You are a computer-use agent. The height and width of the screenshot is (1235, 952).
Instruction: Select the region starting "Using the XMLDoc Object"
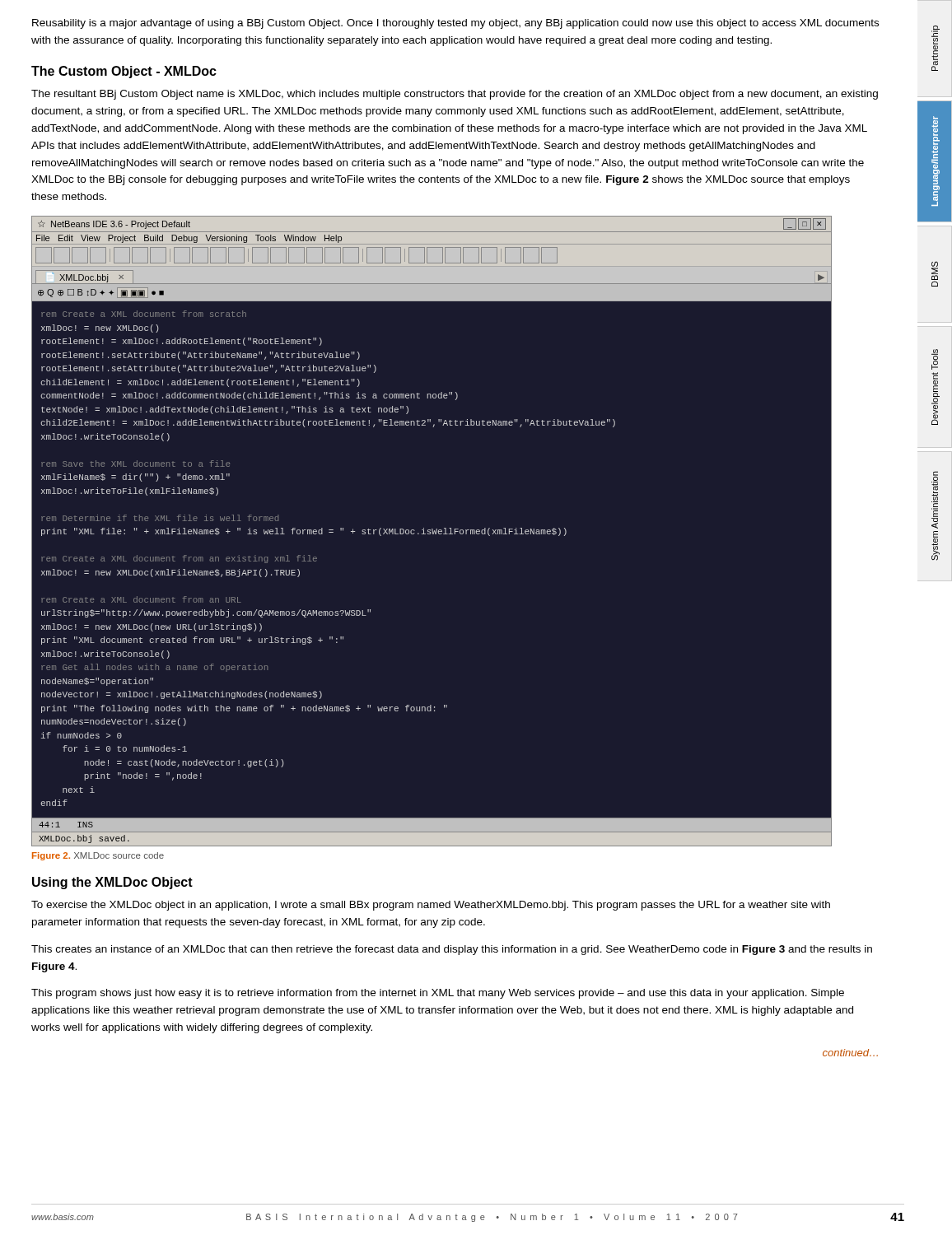(x=112, y=882)
